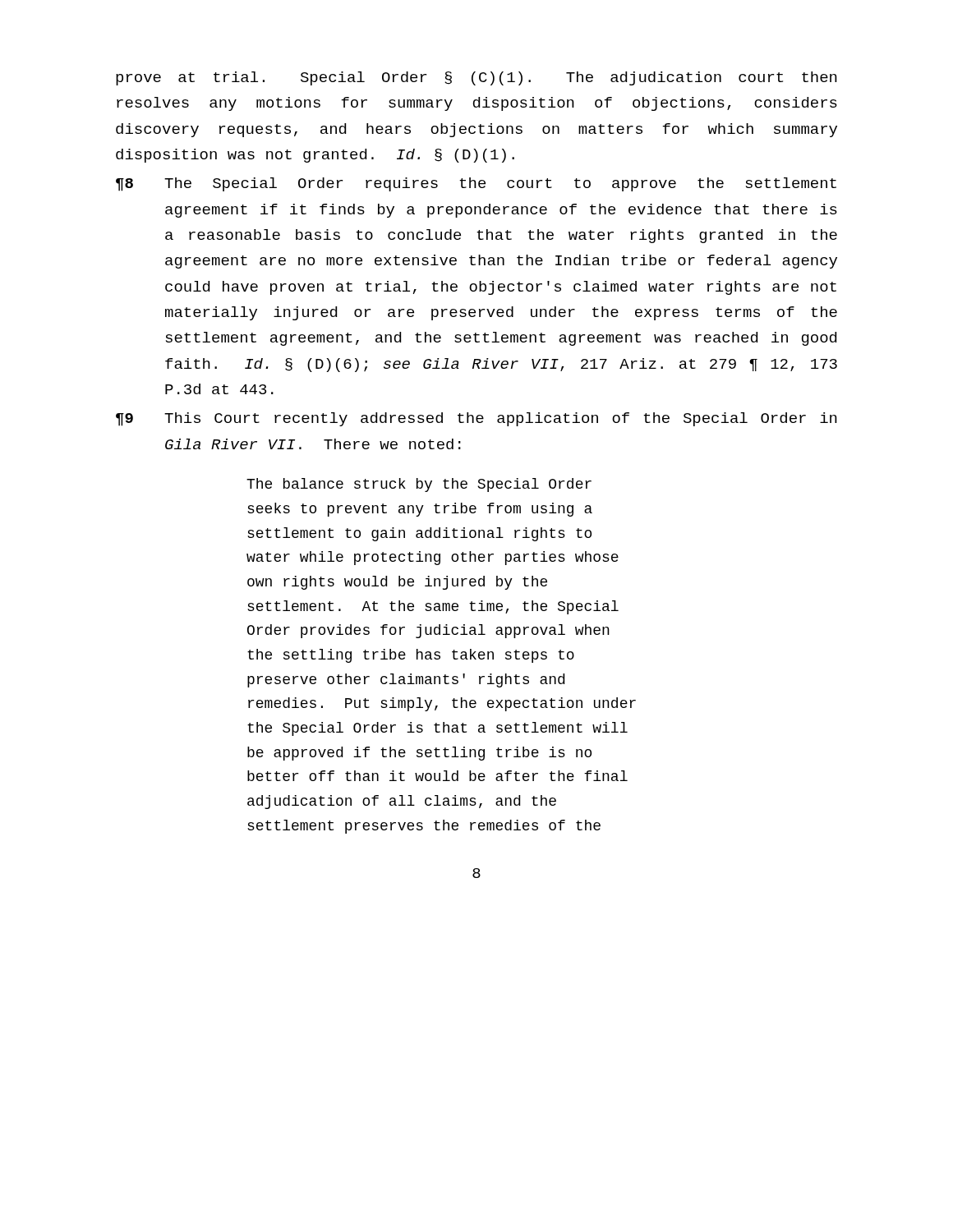Viewport: 953px width, 1232px height.
Task: Locate the text block that reads "The balance struck by the Special"
Action: (442, 655)
